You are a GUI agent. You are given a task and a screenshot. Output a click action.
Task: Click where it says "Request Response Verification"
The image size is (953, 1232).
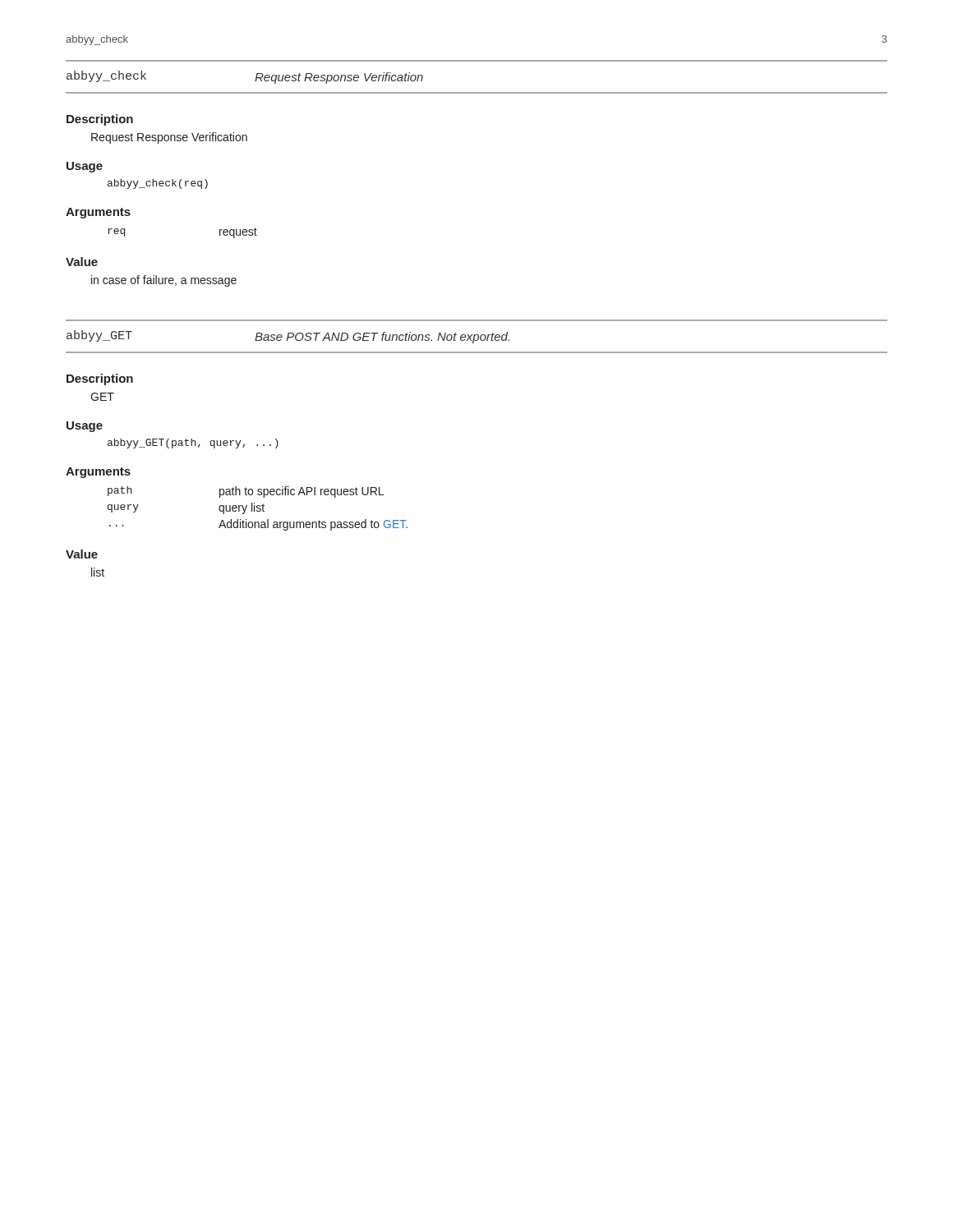(x=169, y=137)
